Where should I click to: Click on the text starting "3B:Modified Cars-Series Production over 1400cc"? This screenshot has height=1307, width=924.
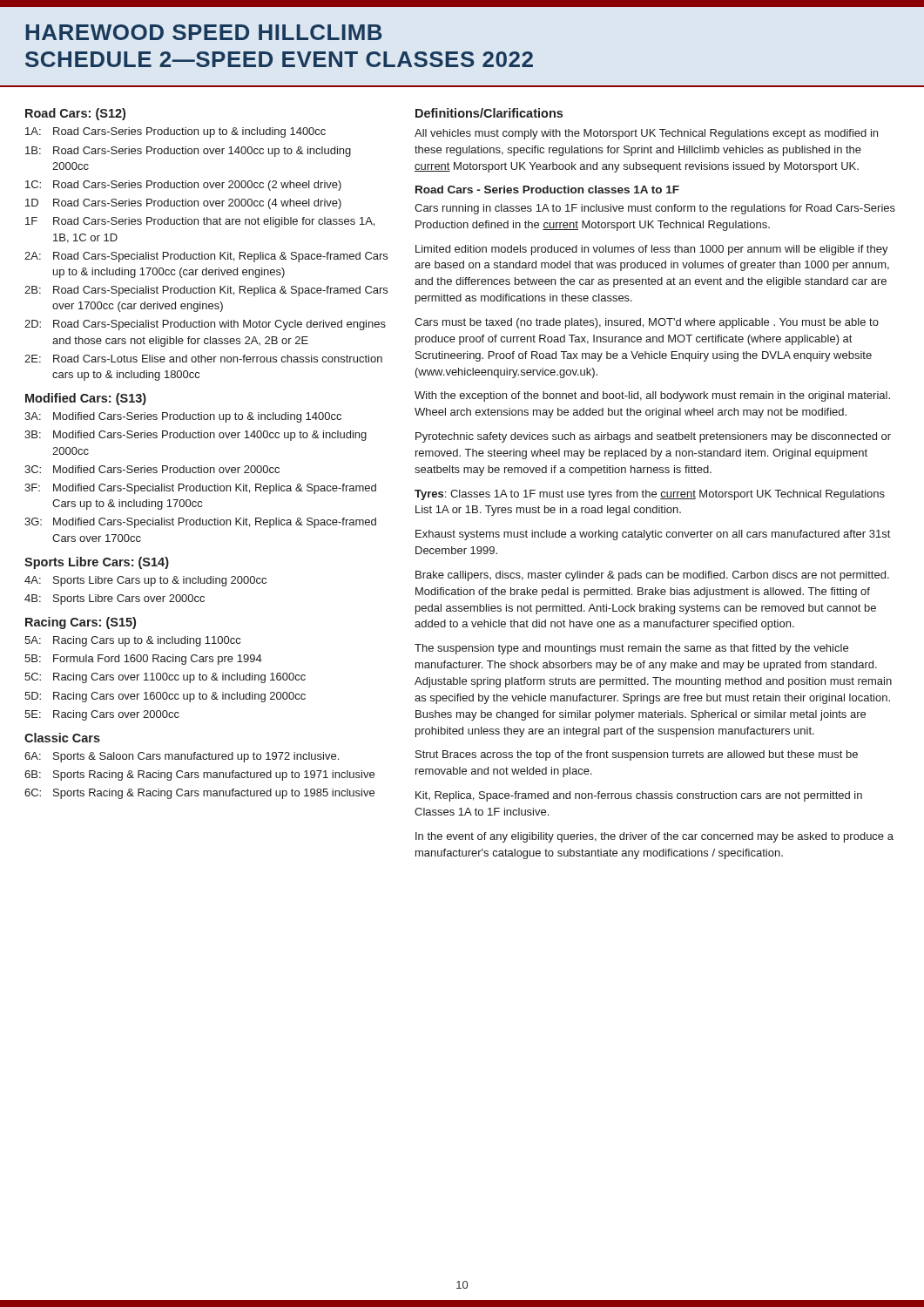point(207,443)
